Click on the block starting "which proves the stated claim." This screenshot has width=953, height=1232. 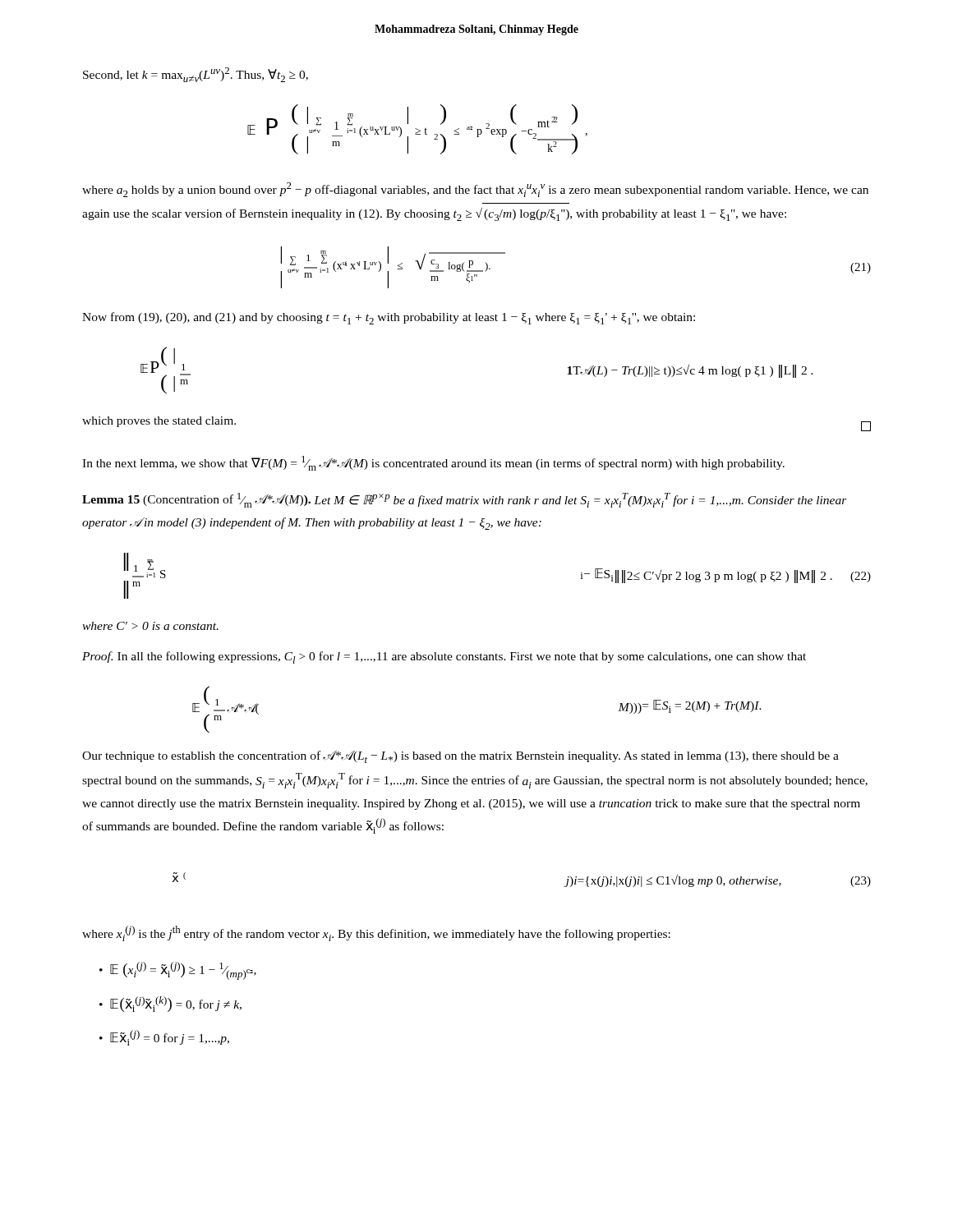[161, 423]
